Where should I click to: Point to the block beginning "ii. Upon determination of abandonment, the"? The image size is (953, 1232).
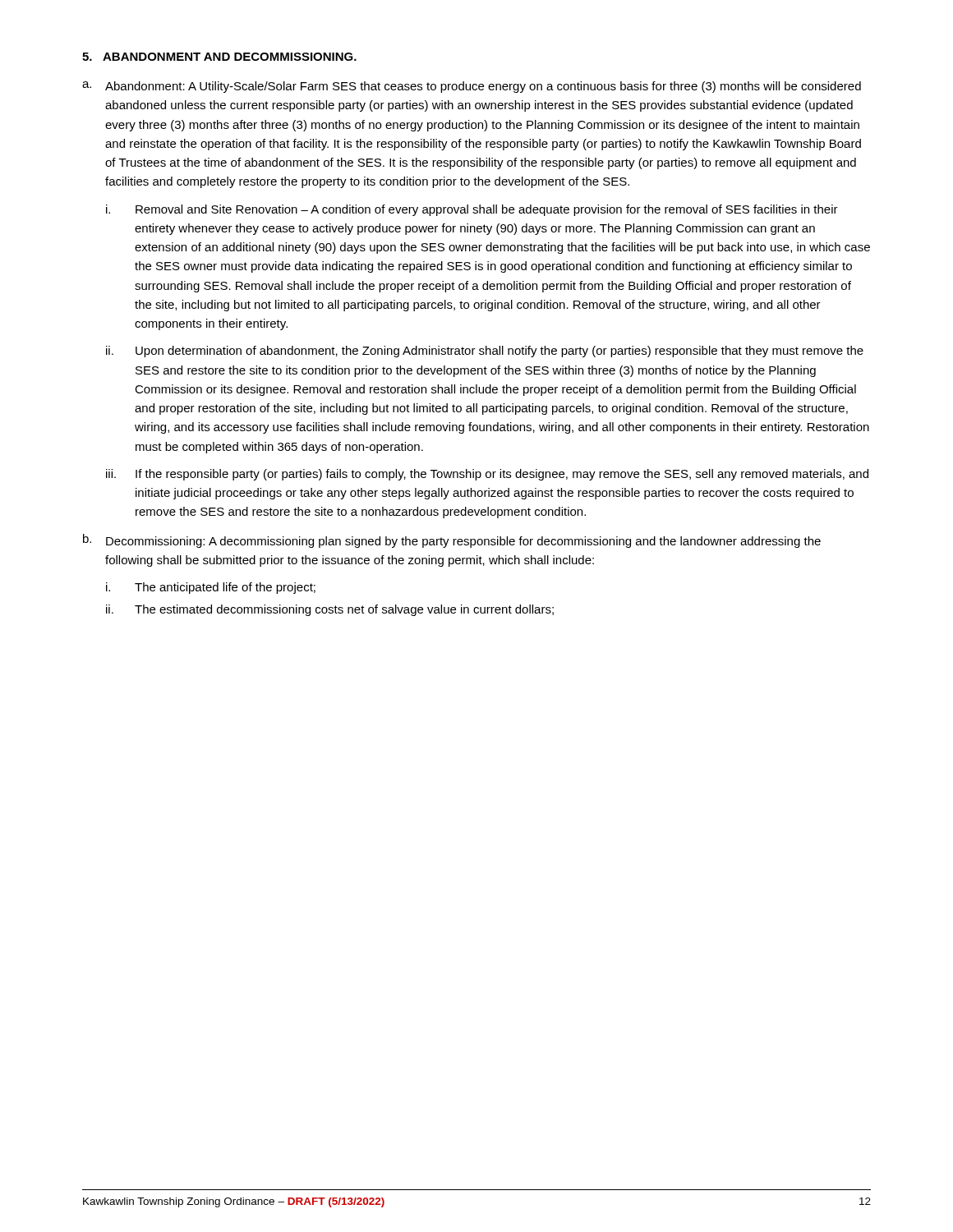[488, 398]
